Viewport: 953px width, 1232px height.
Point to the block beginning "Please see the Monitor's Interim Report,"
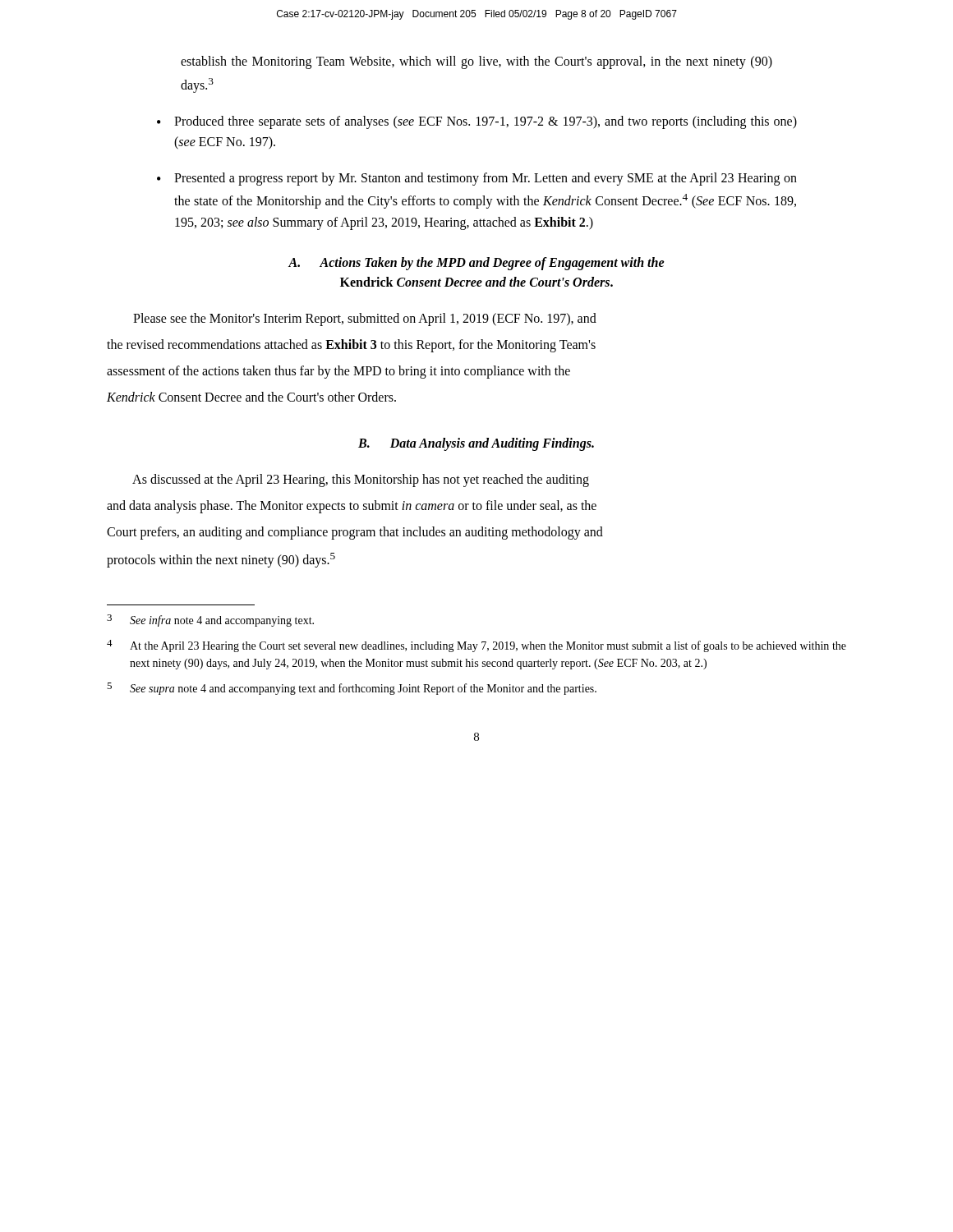click(352, 318)
